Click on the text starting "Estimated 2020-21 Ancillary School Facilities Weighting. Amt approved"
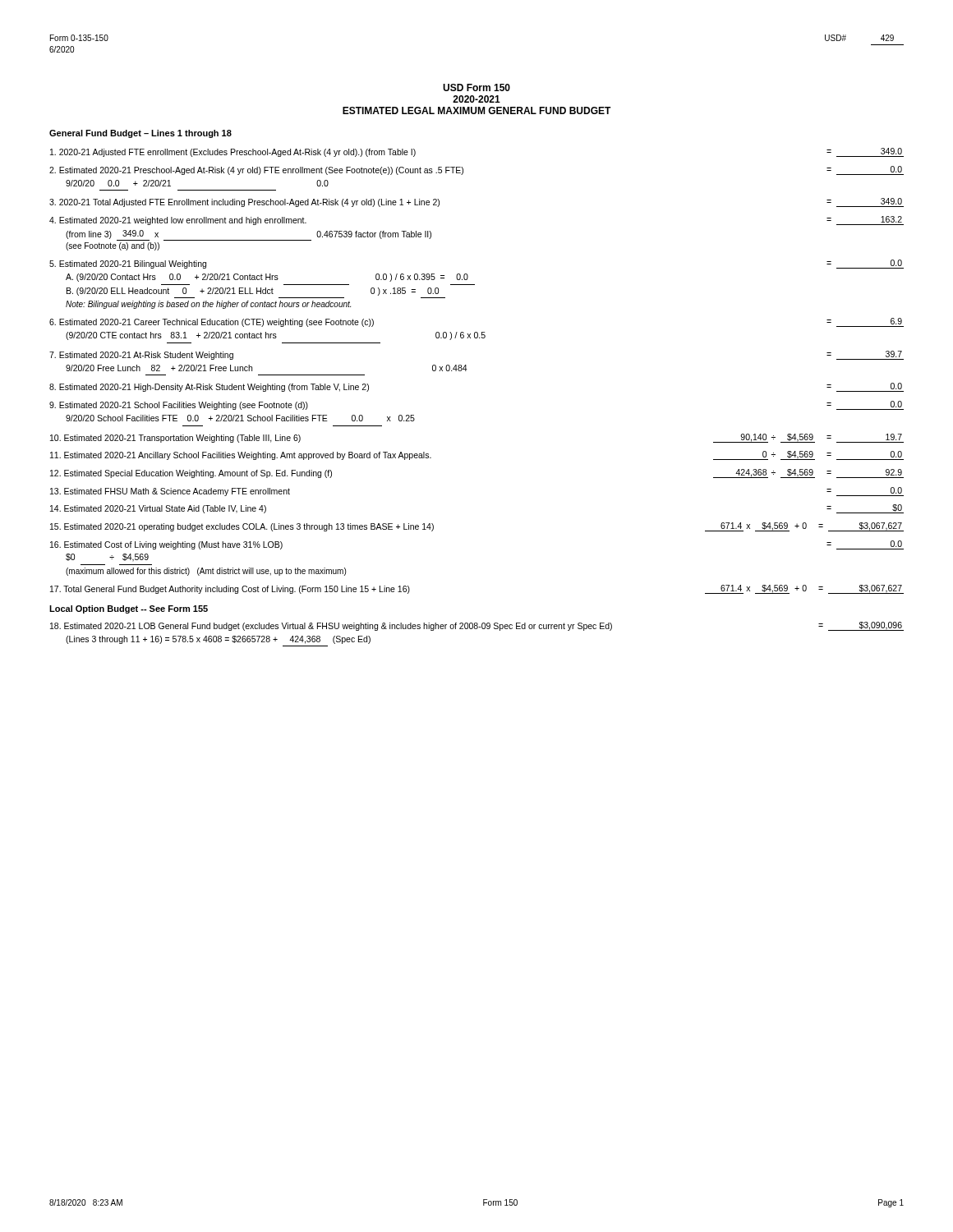The height and width of the screenshot is (1232, 953). (x=249, y=455)
